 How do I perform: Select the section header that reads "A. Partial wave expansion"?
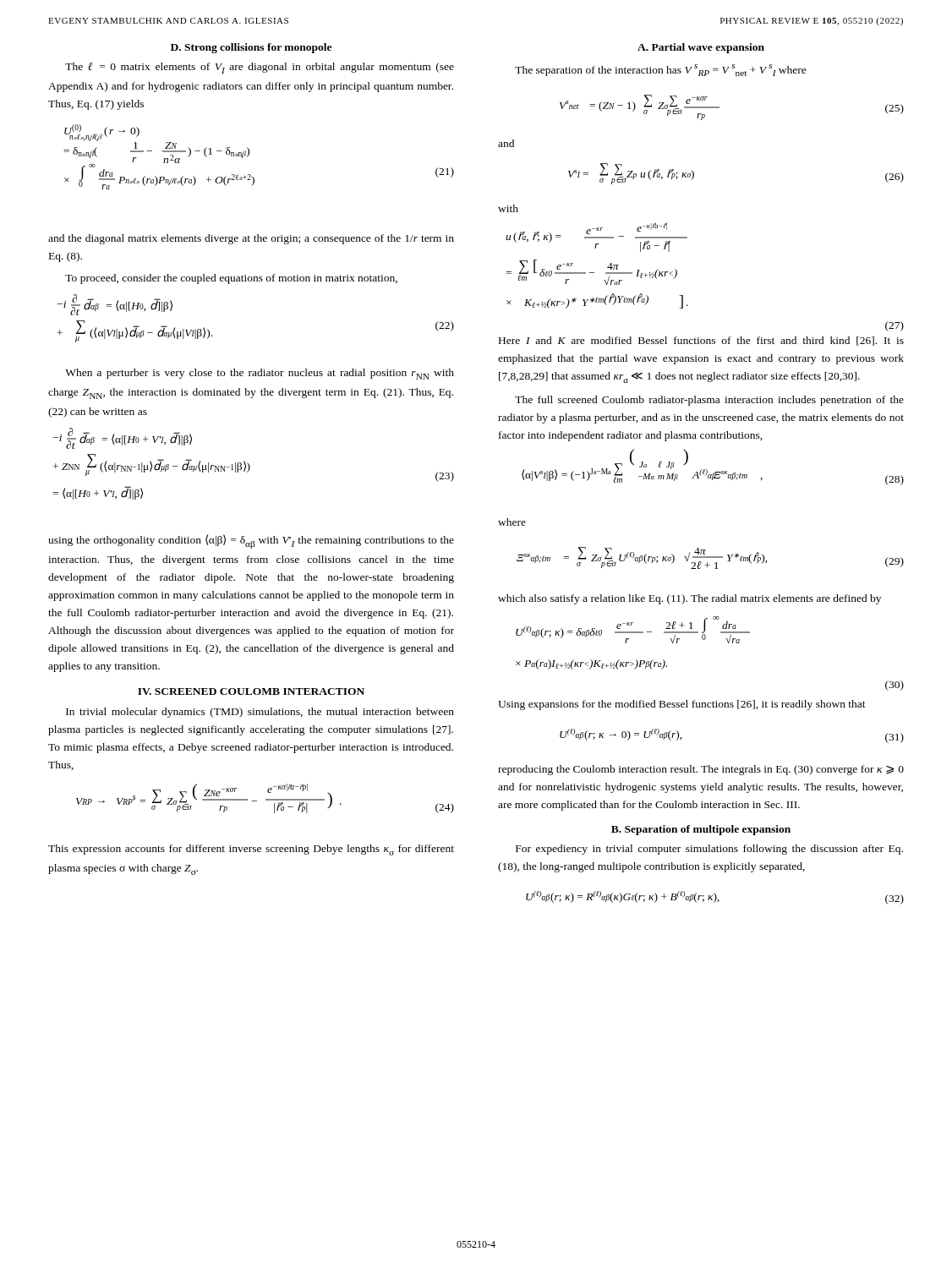701,47
